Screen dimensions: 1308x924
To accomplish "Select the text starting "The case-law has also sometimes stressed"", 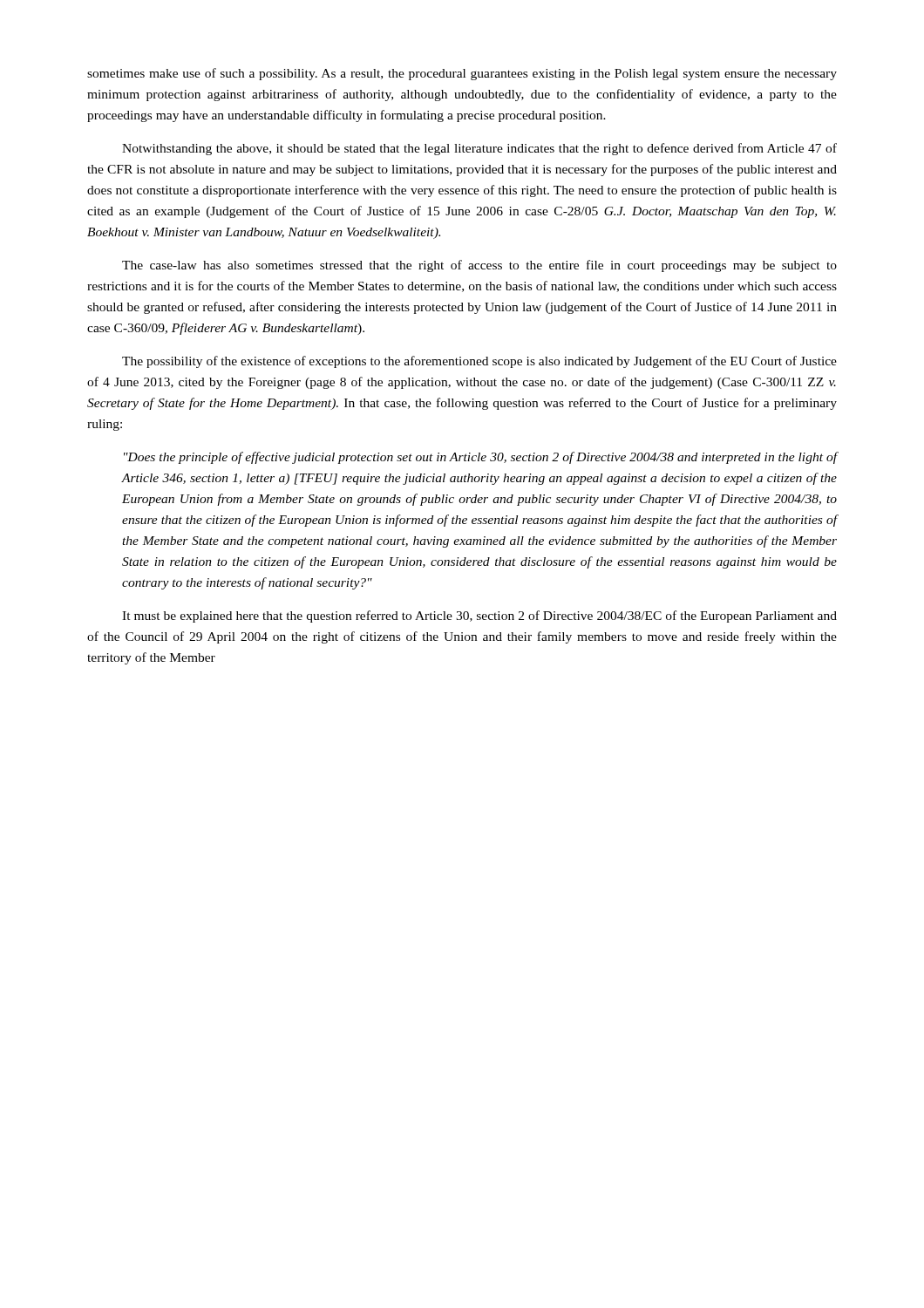I will [462, 297].
